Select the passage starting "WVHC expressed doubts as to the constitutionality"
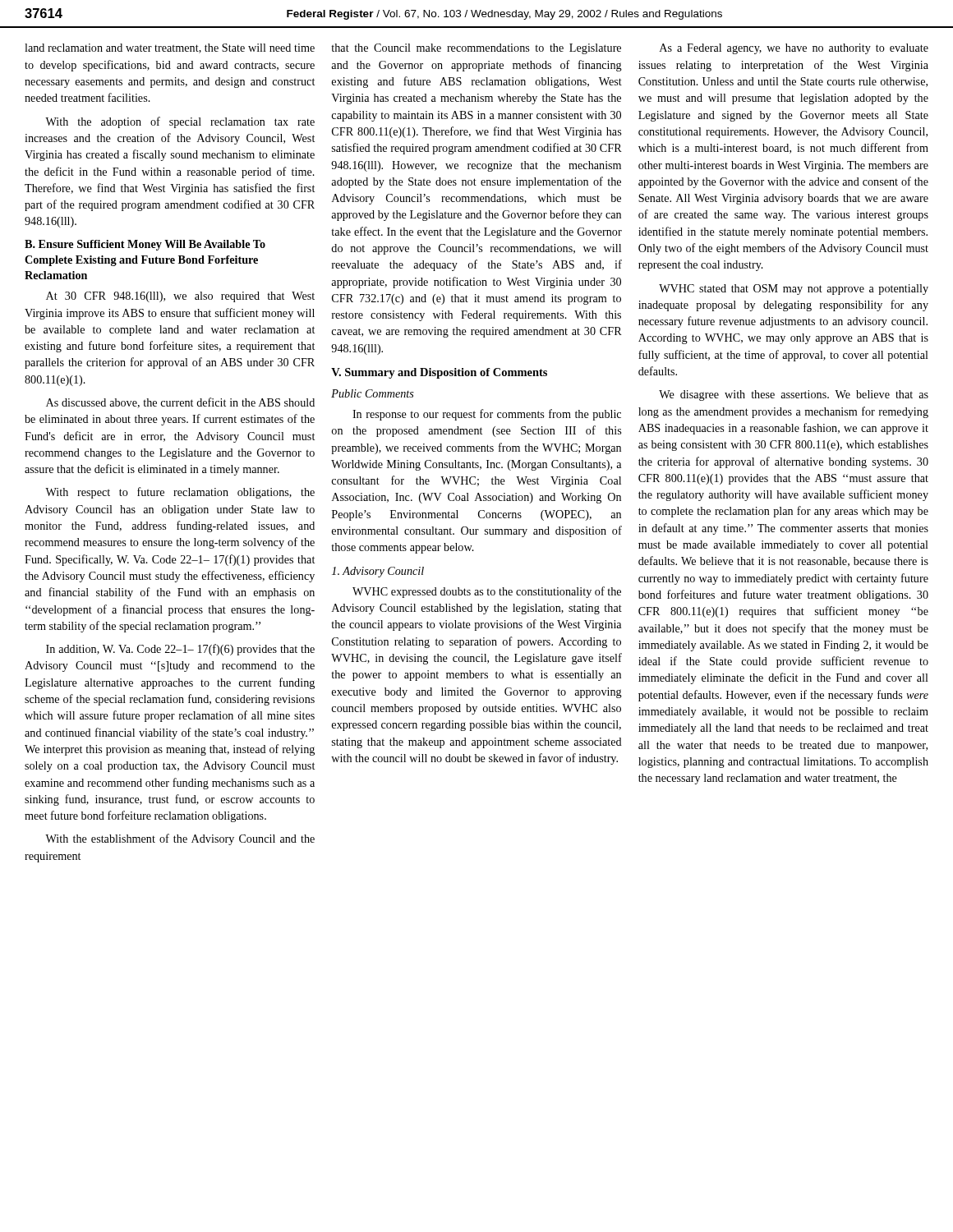 [476, 675]
